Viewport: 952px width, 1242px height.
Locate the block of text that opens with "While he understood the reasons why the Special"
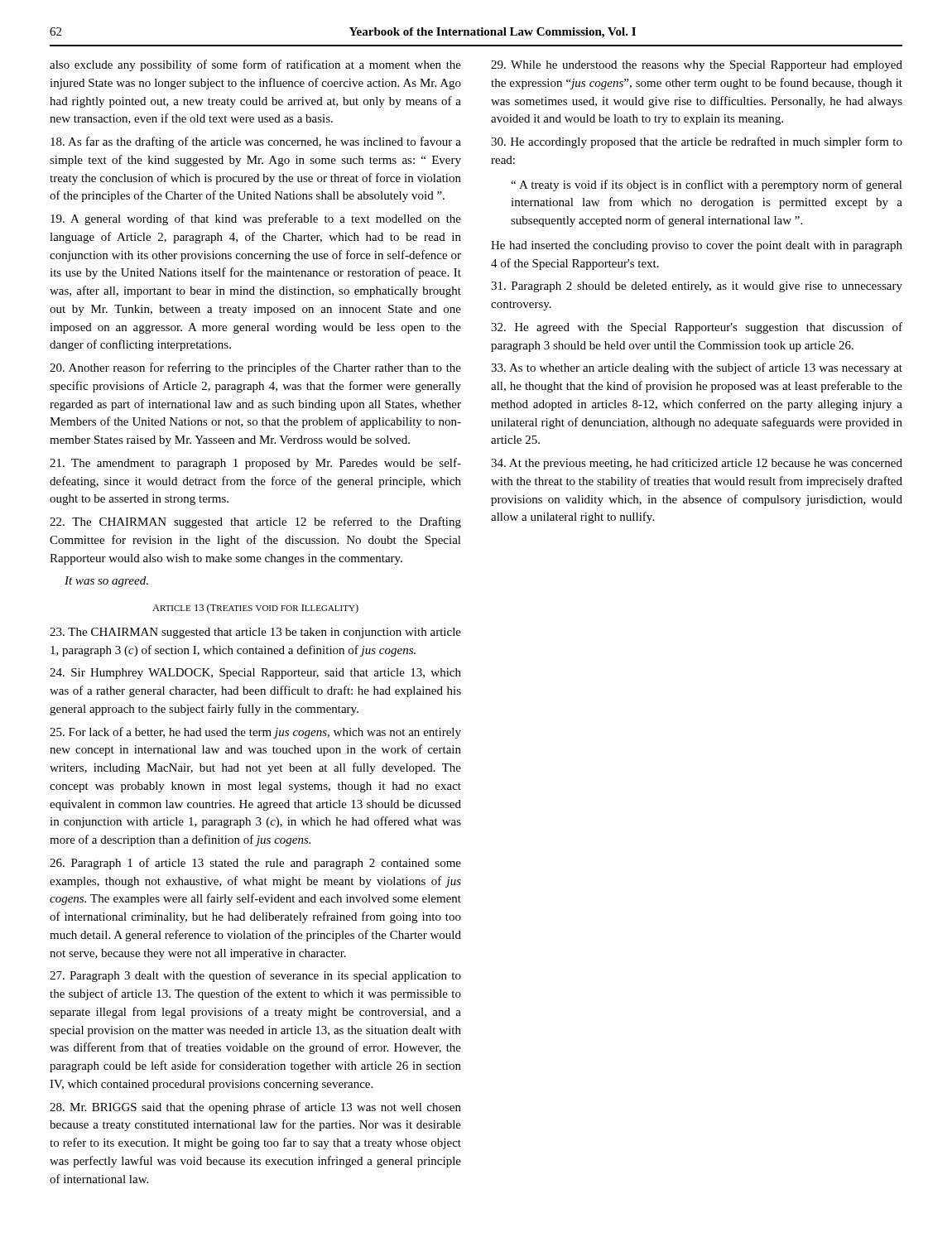(697, 92)
